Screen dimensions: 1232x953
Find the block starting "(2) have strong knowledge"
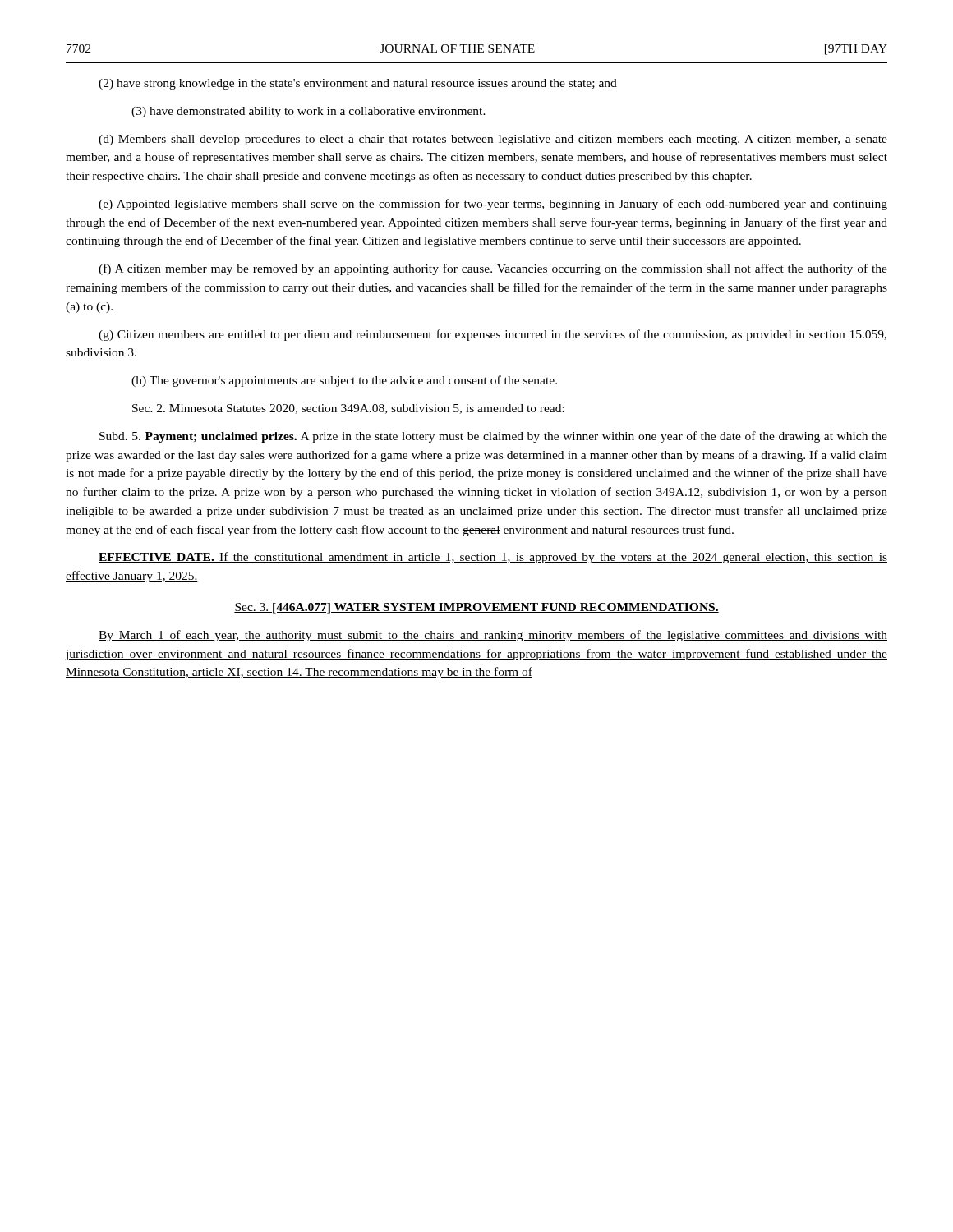click(x=358, y=83)
